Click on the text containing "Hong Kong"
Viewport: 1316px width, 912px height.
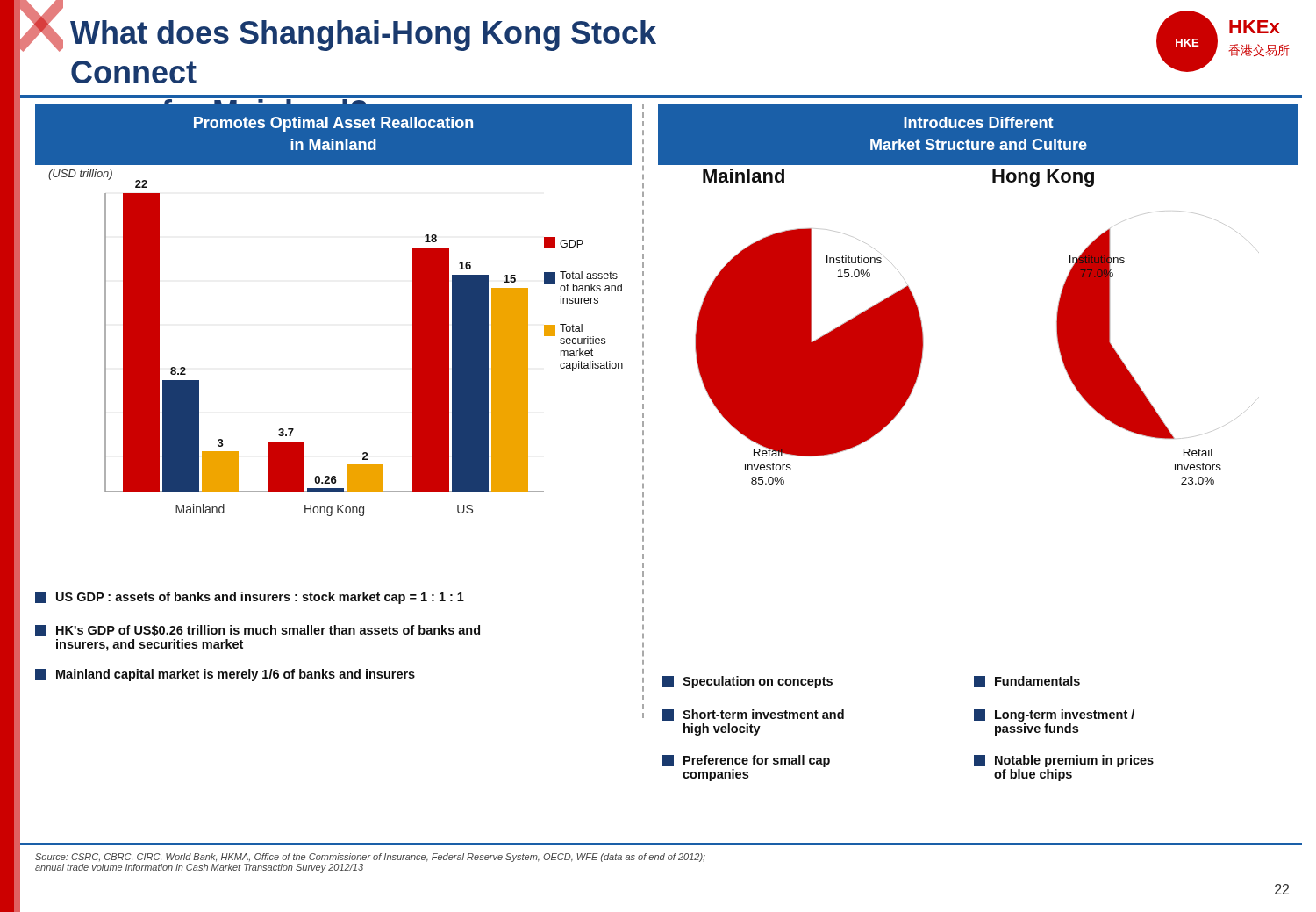click(x=1043, y=176)
